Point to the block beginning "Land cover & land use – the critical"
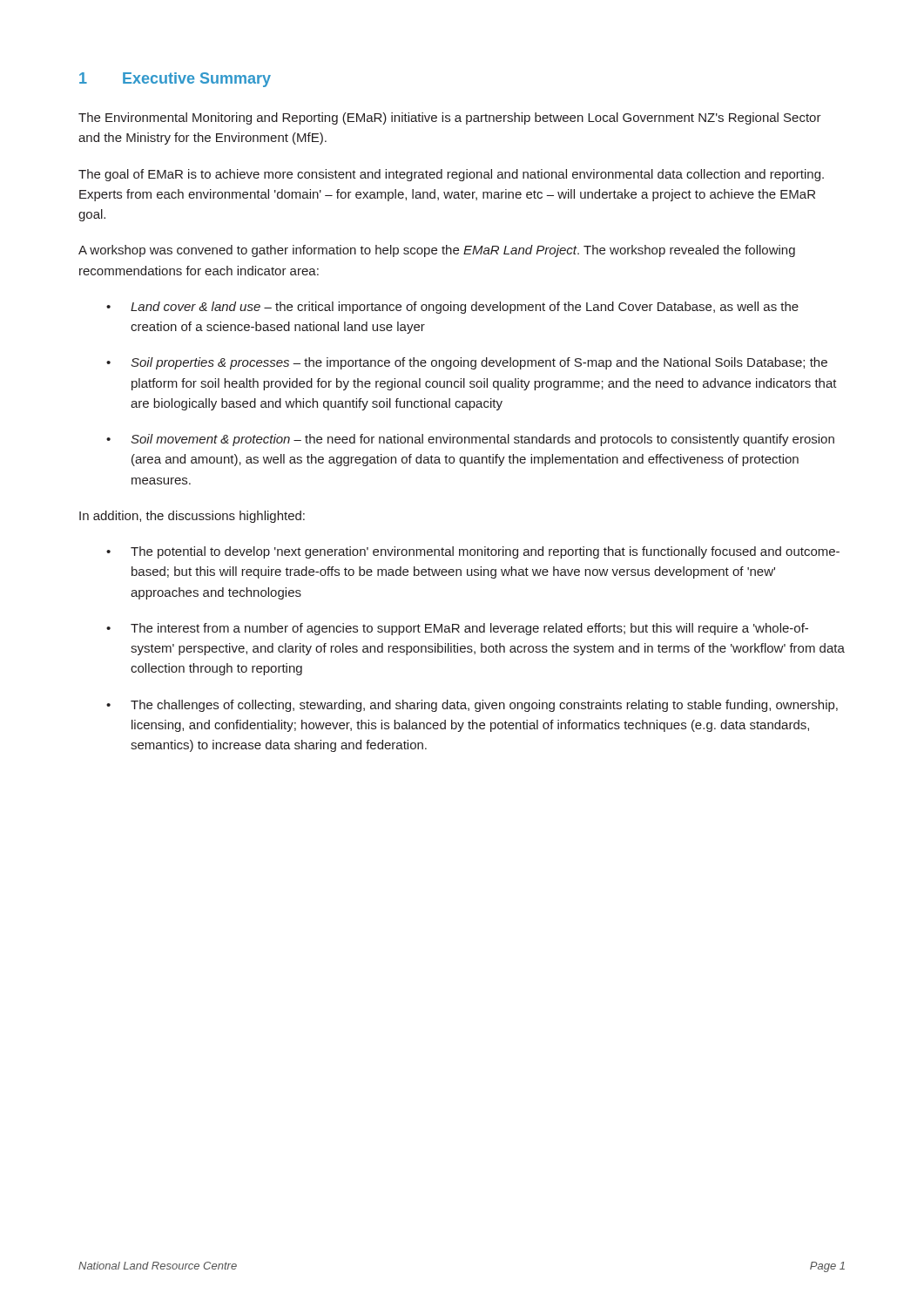This screenshot has width=924, height=1307. click(x=465, y=316)
